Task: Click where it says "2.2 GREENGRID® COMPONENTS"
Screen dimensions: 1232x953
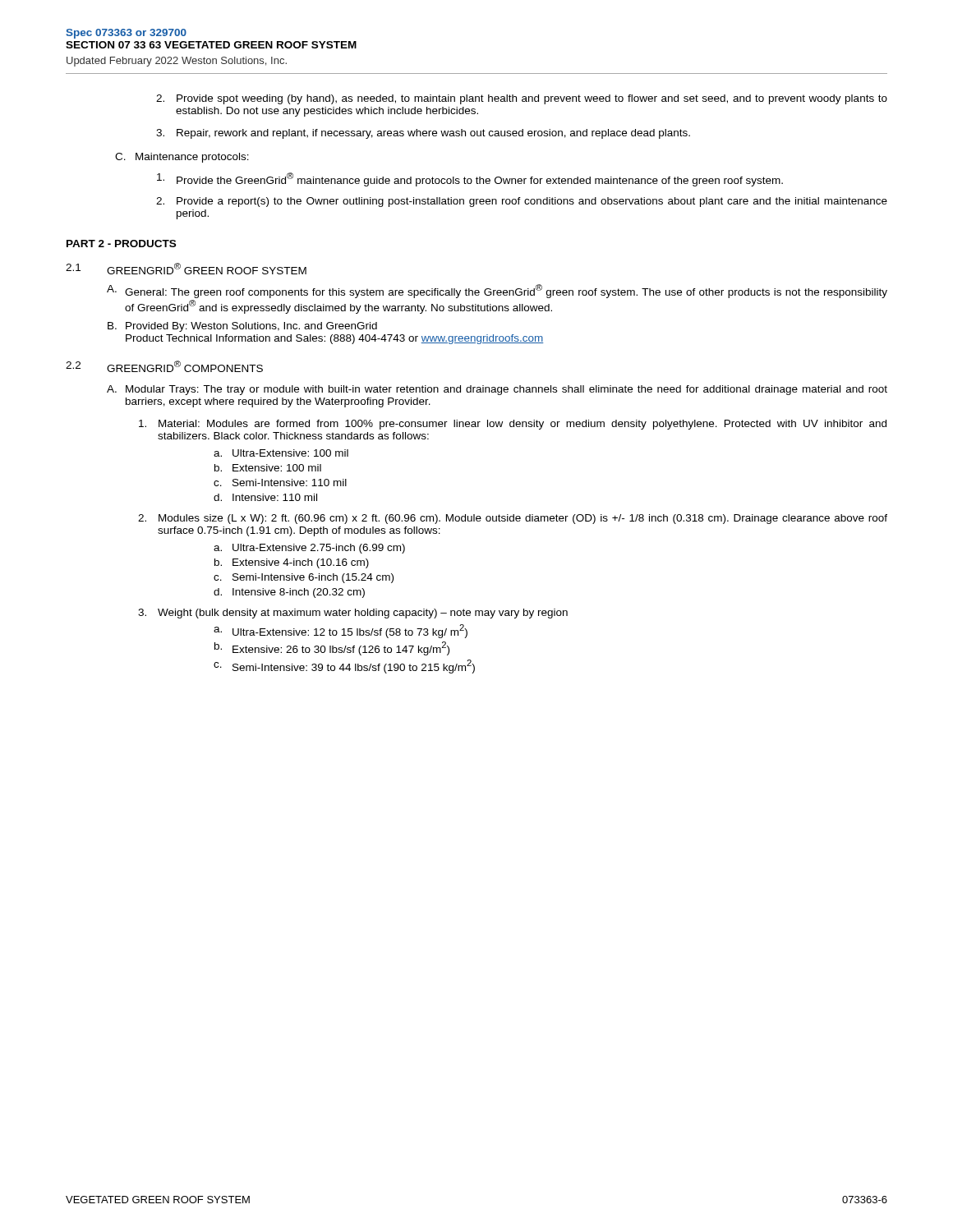Action: click(165, 367)
